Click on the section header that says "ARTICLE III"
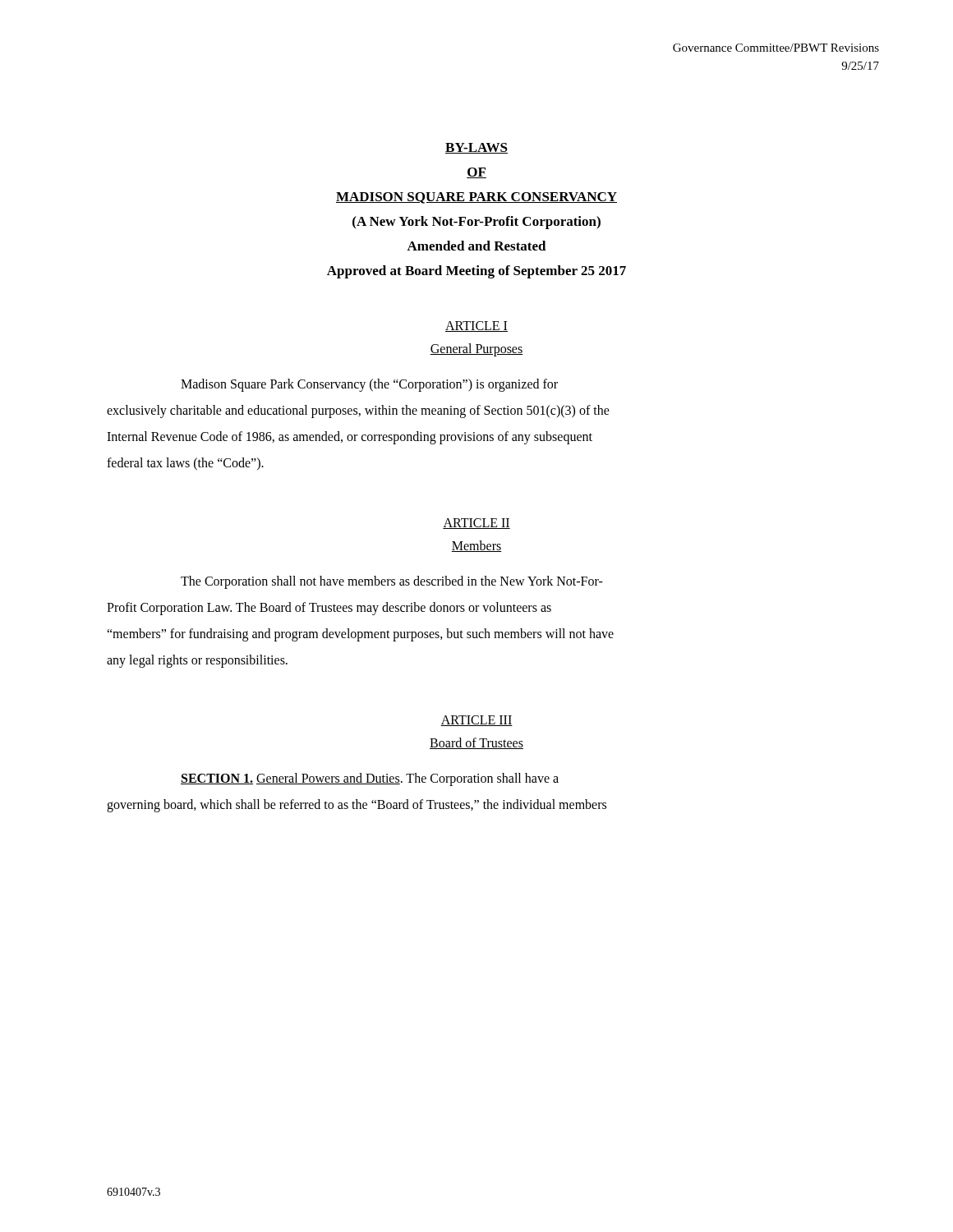The width and height of the screenshot is (953, 1232). point(476,720)
